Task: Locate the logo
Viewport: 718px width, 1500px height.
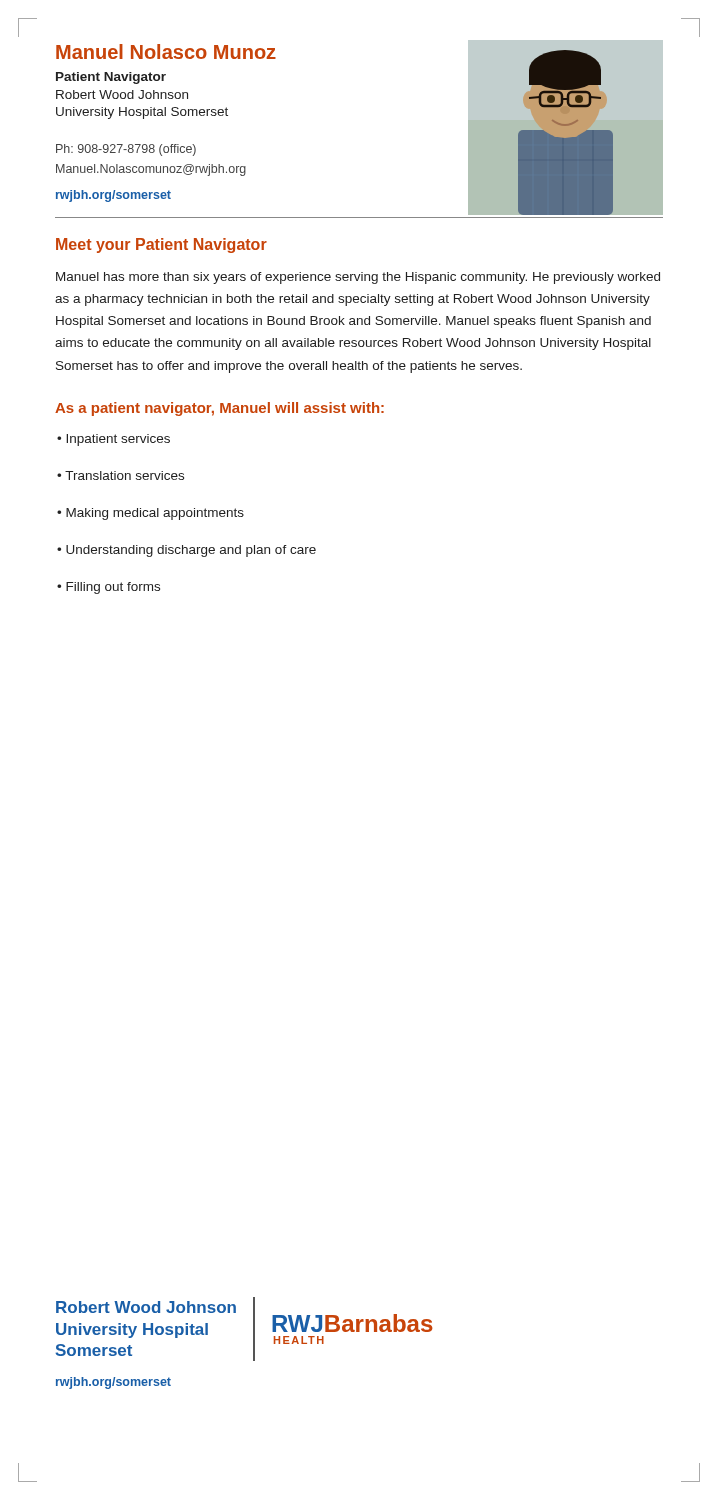Action: coord(344,1329)
